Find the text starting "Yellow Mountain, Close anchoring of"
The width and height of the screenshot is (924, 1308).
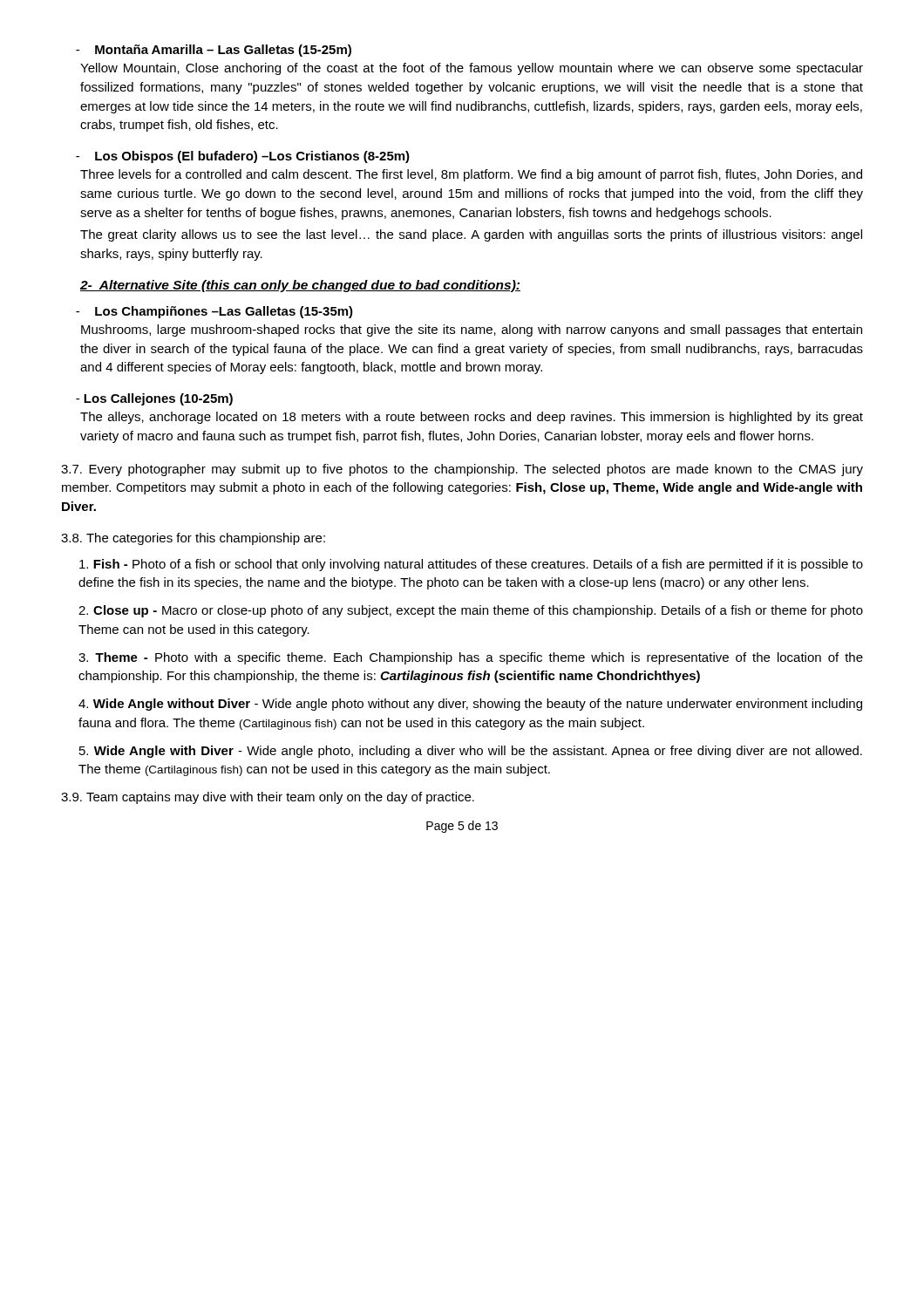pyautogui.click(x=472, y=96)
